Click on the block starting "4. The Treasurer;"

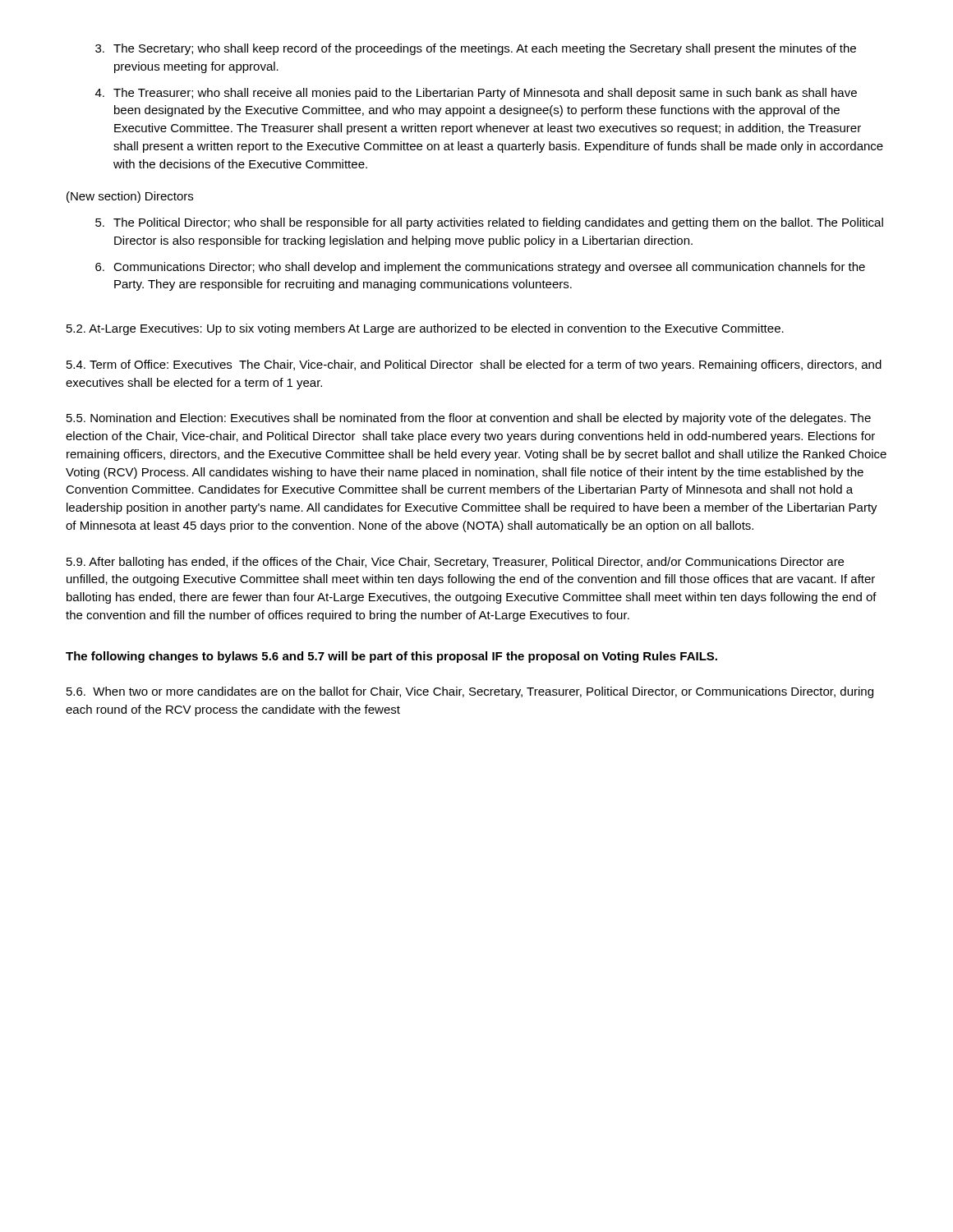point(476,128)
